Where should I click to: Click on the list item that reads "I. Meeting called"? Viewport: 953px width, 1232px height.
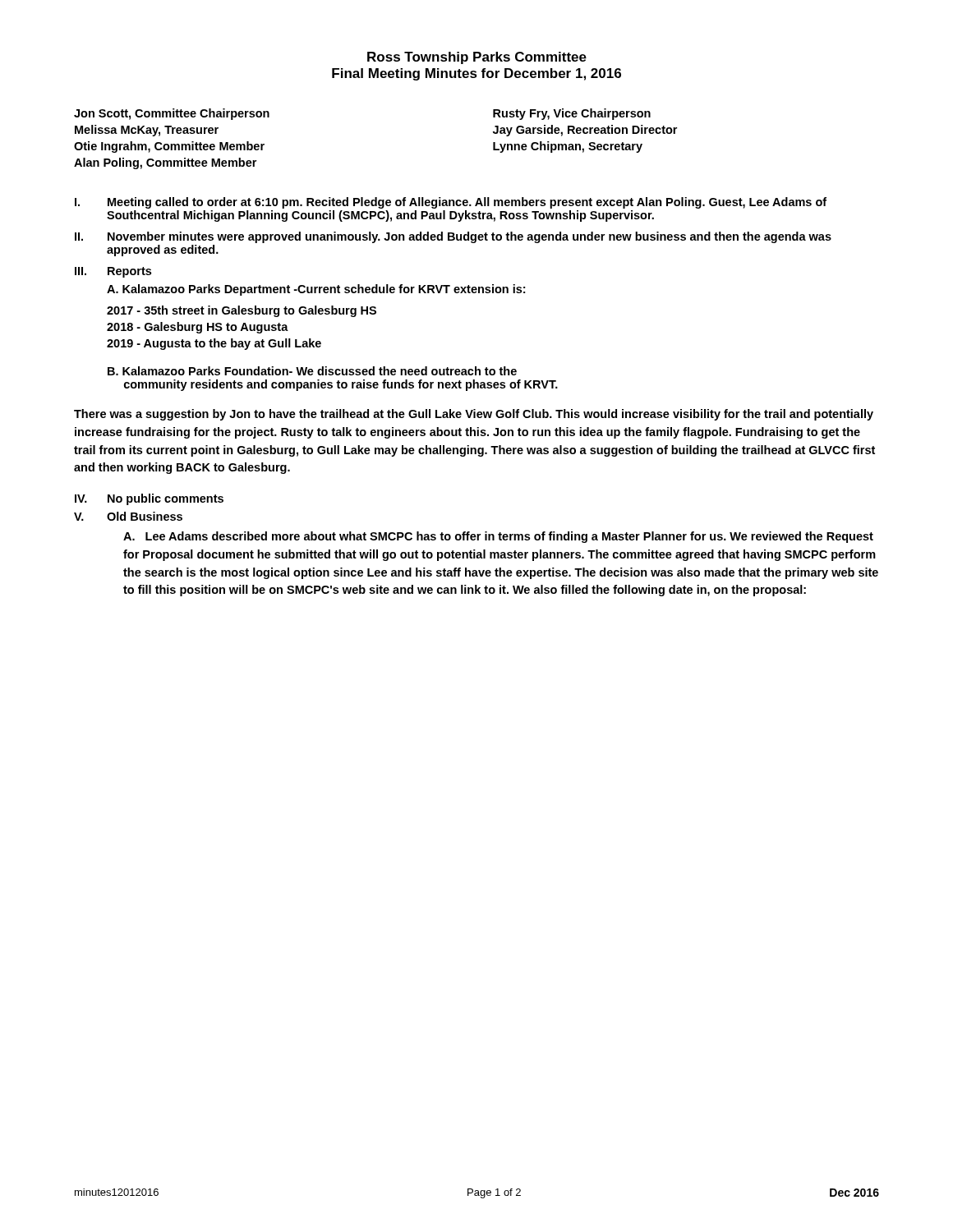pyautogui.click(x=476, y=209)
